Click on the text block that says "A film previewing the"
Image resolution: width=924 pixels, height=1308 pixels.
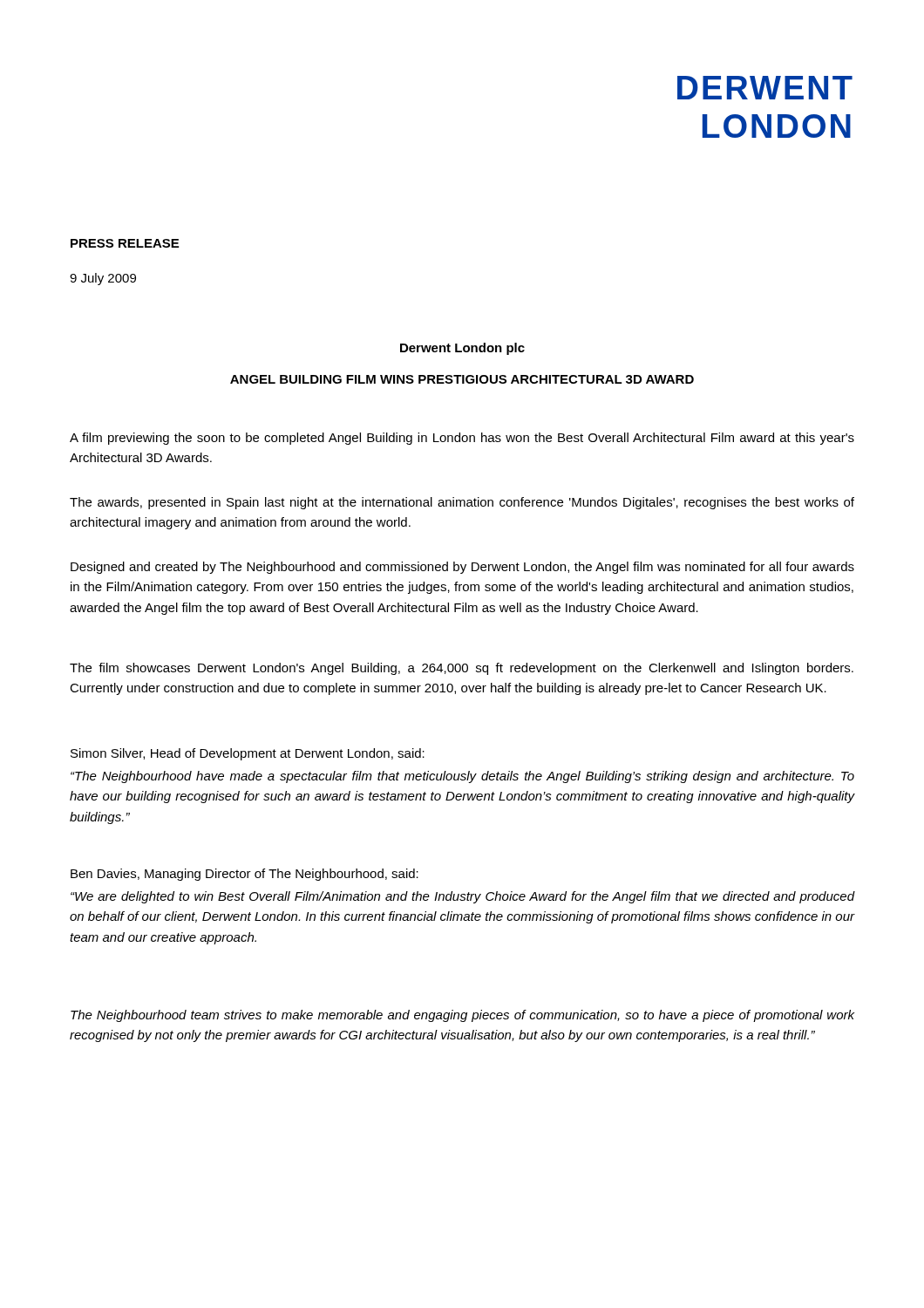tap(462, 447)
